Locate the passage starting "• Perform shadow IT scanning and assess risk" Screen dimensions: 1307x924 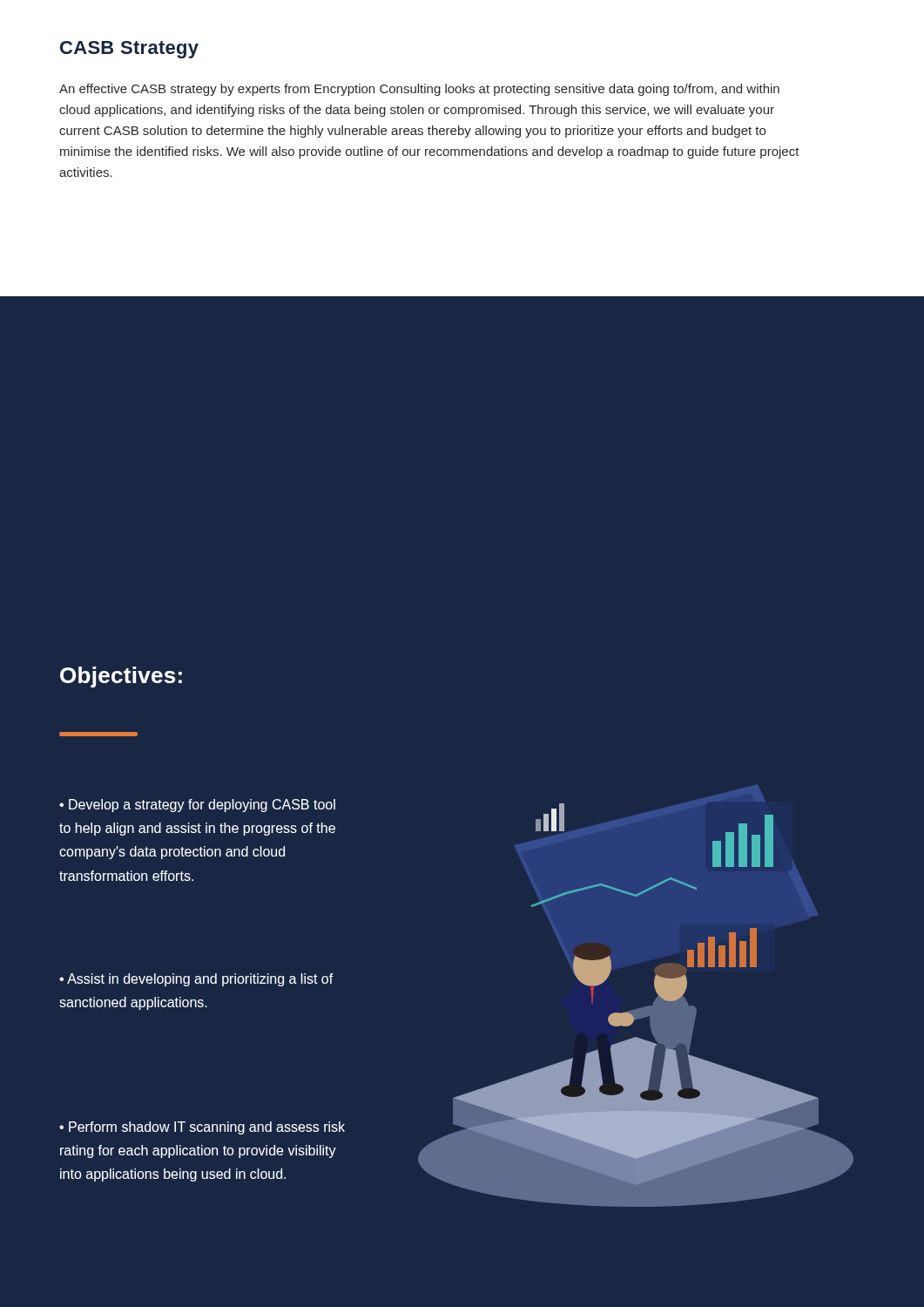pos(202,1151)
